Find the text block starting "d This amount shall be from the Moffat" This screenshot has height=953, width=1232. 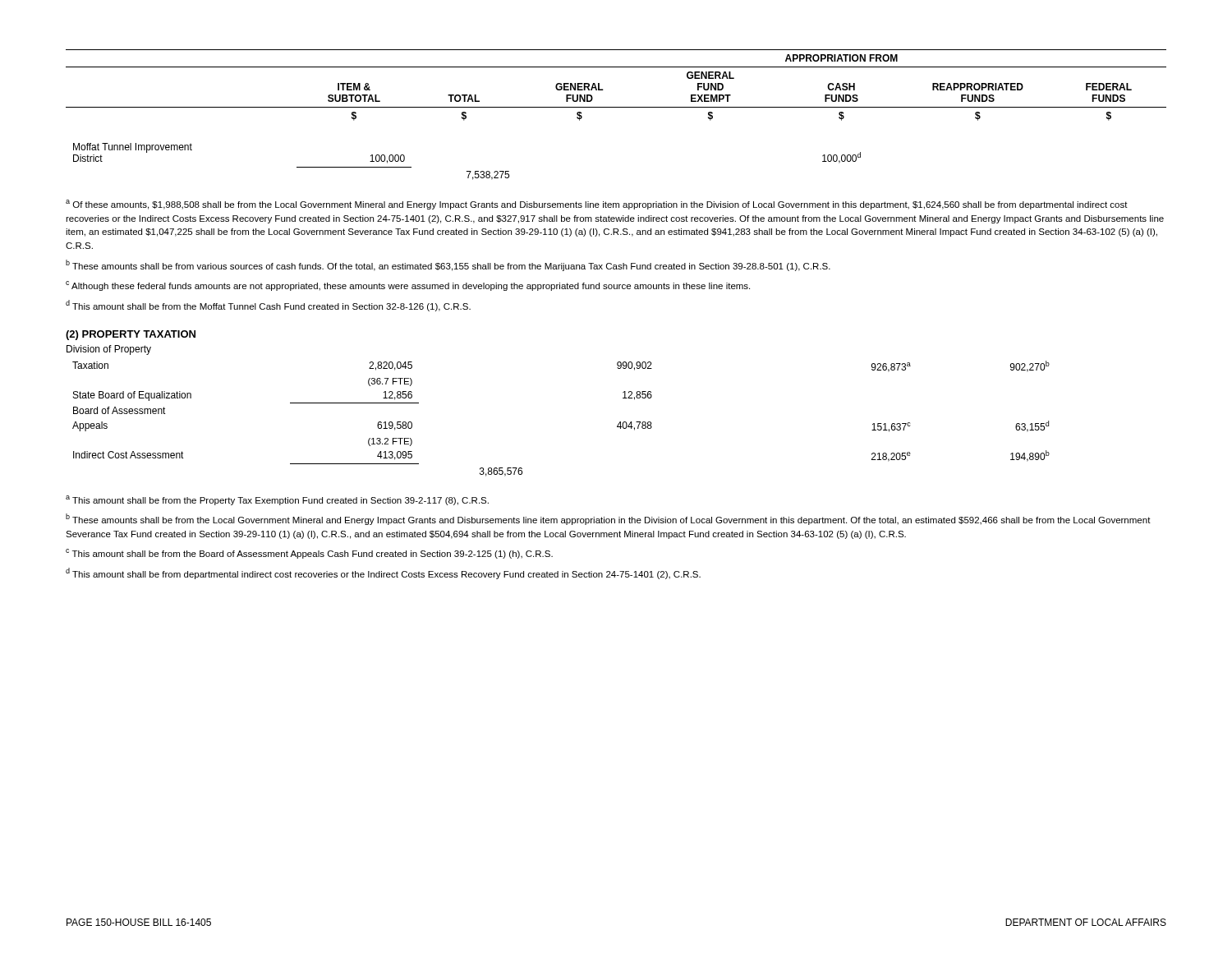pos(268,305)
